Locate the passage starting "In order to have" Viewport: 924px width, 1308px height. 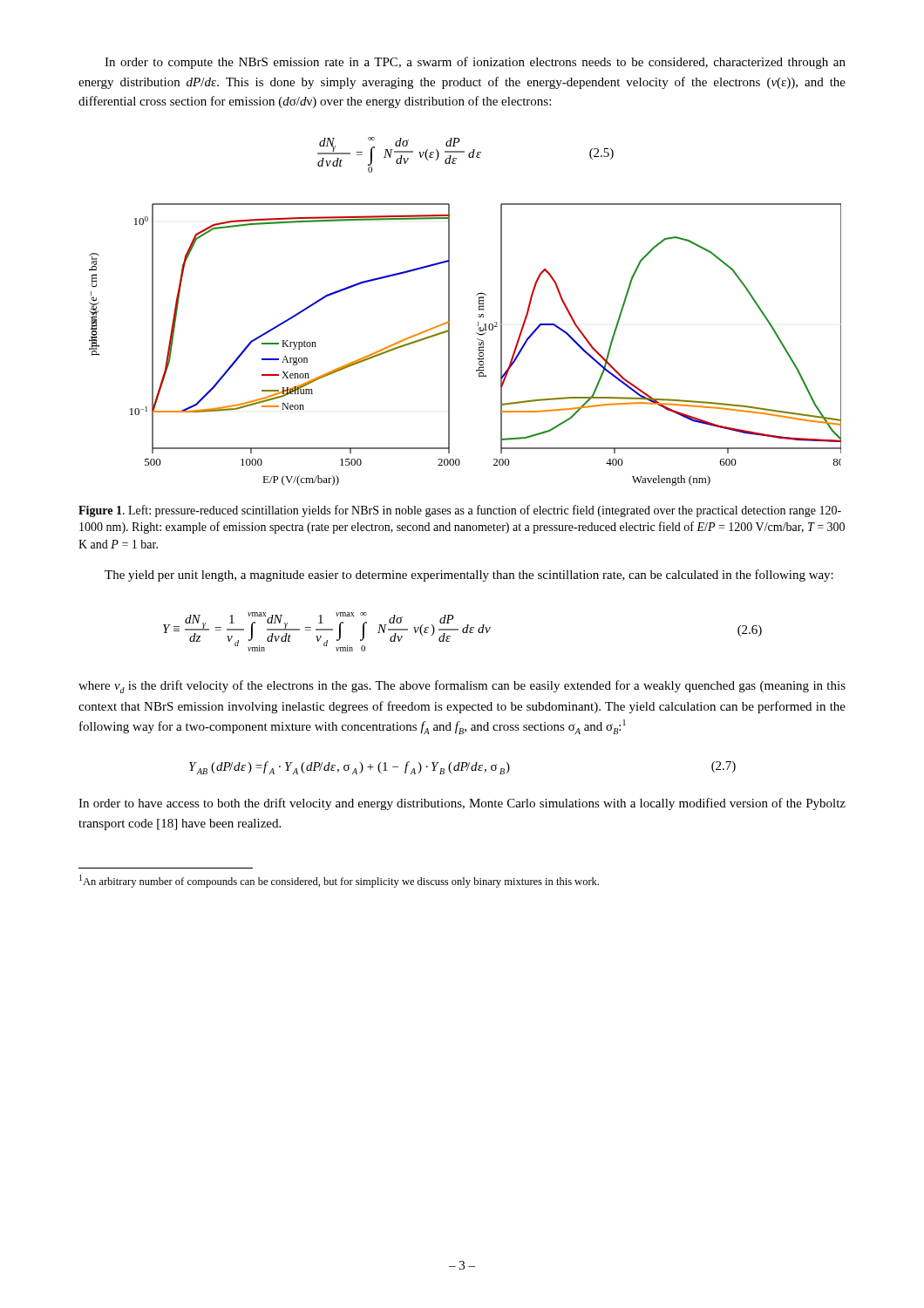click(x=462, y=813)
